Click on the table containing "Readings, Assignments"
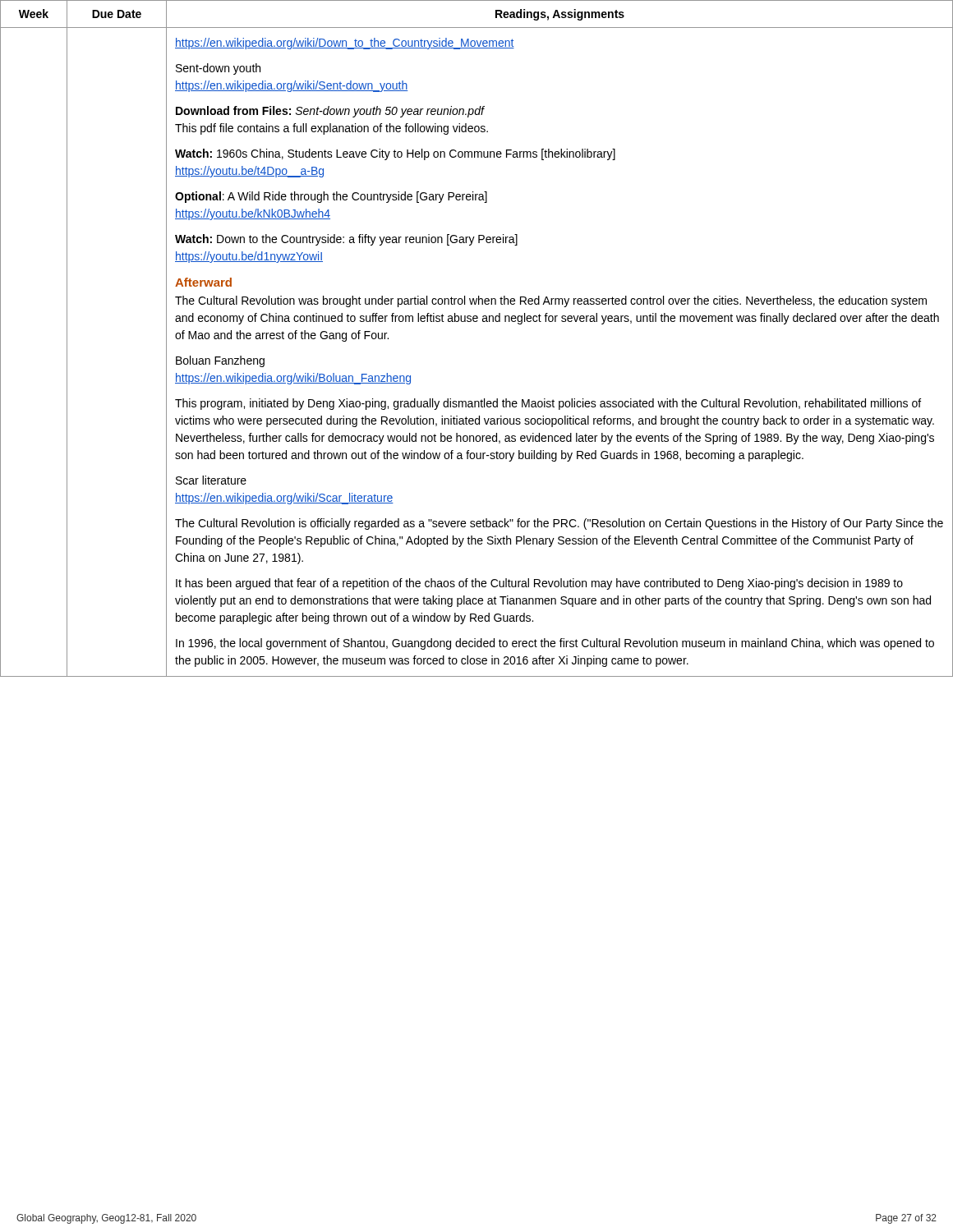This screenshot has height=1232, width=953. point(476,338)
